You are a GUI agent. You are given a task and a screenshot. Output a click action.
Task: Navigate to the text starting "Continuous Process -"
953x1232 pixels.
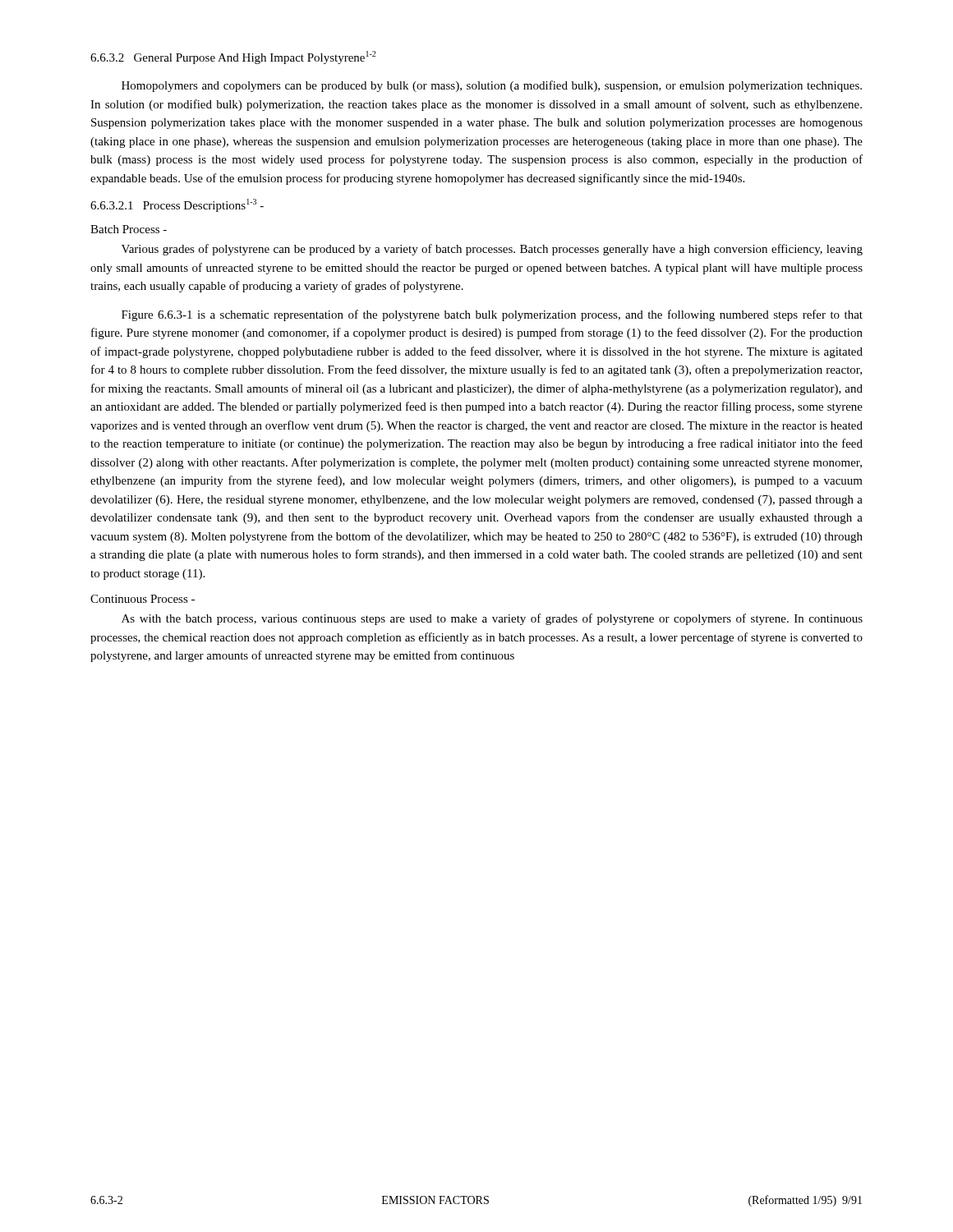tap(143, 599)
